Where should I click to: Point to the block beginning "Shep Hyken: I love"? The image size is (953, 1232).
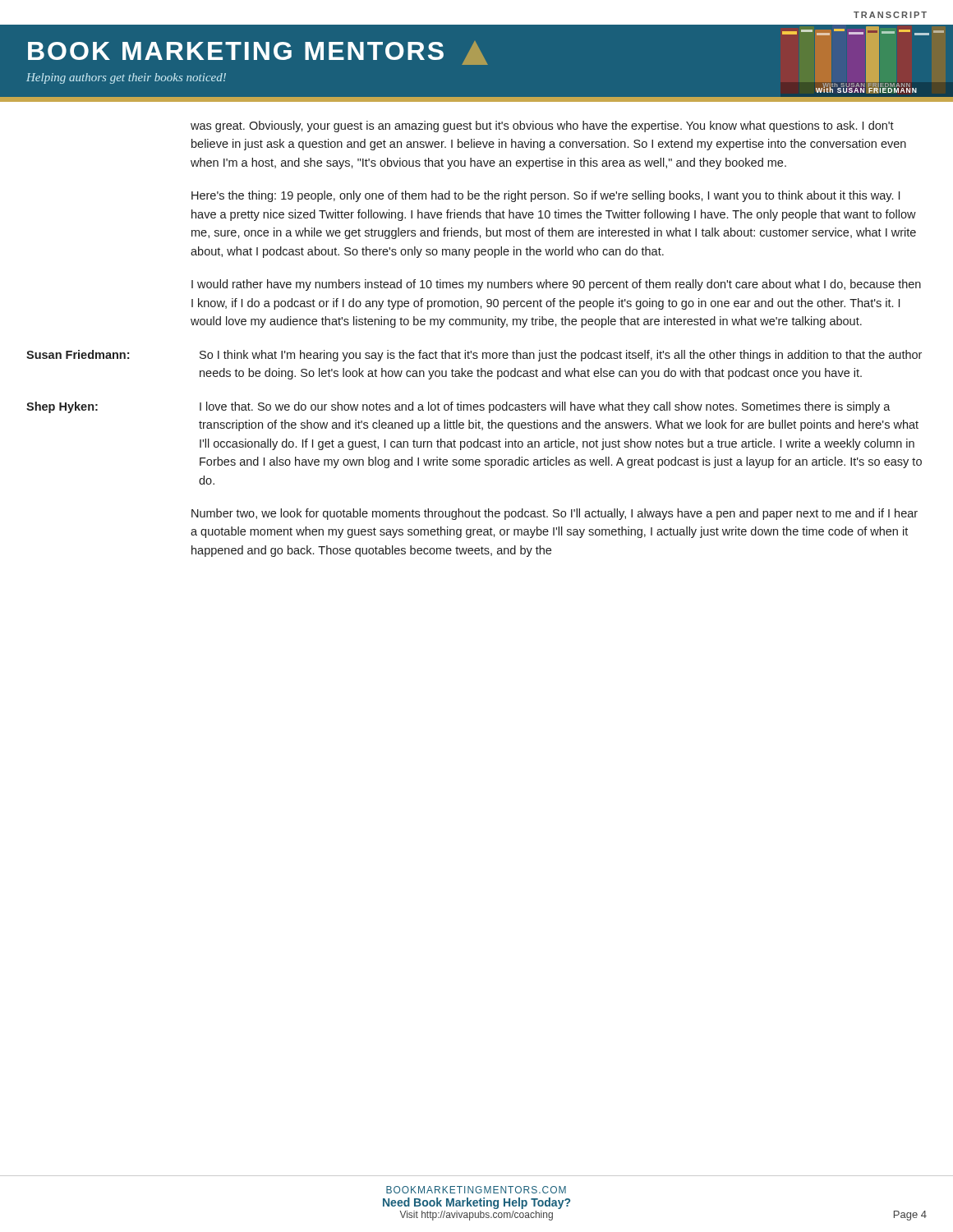476,443
